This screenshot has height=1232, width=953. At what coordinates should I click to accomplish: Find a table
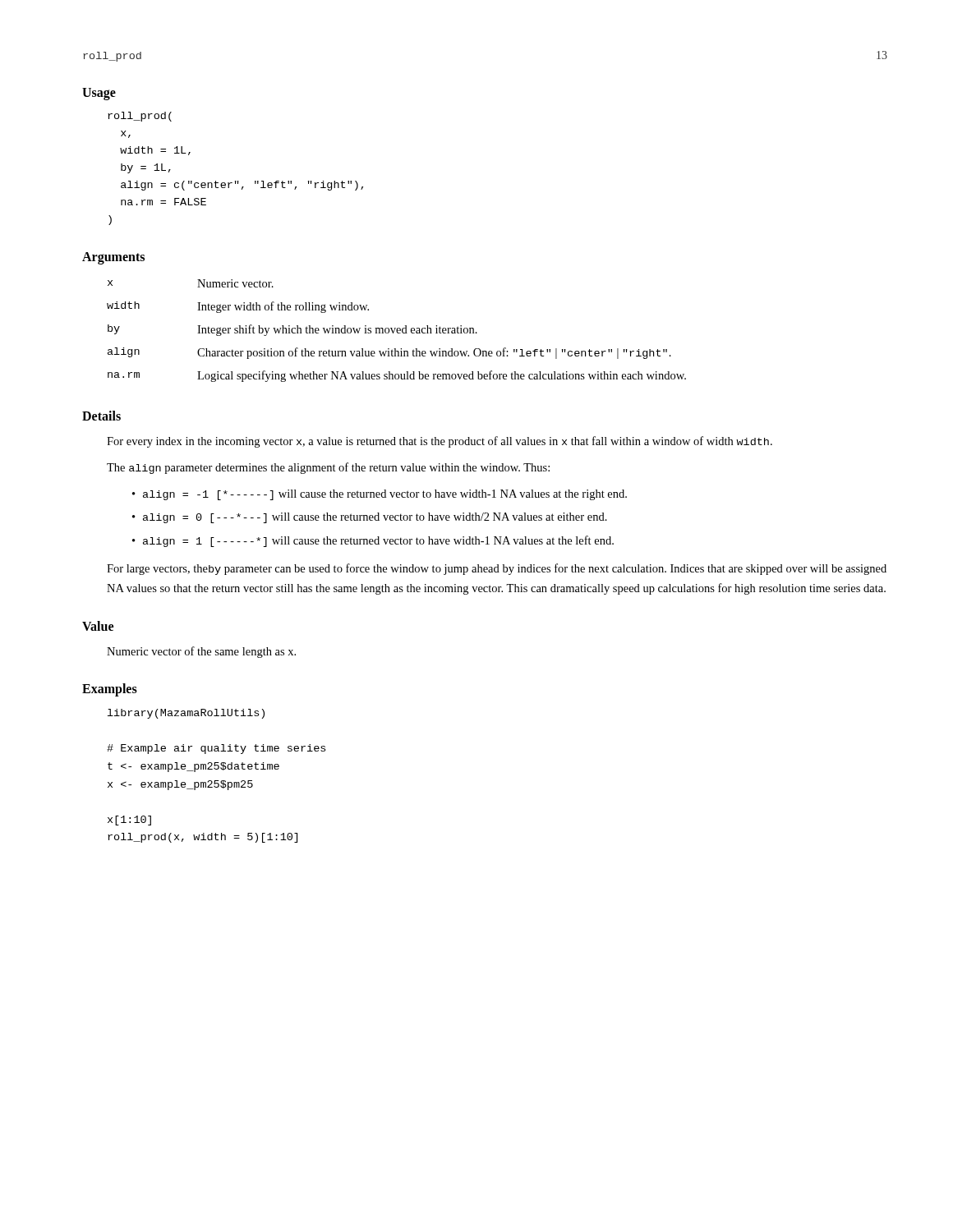coord(485,330)
